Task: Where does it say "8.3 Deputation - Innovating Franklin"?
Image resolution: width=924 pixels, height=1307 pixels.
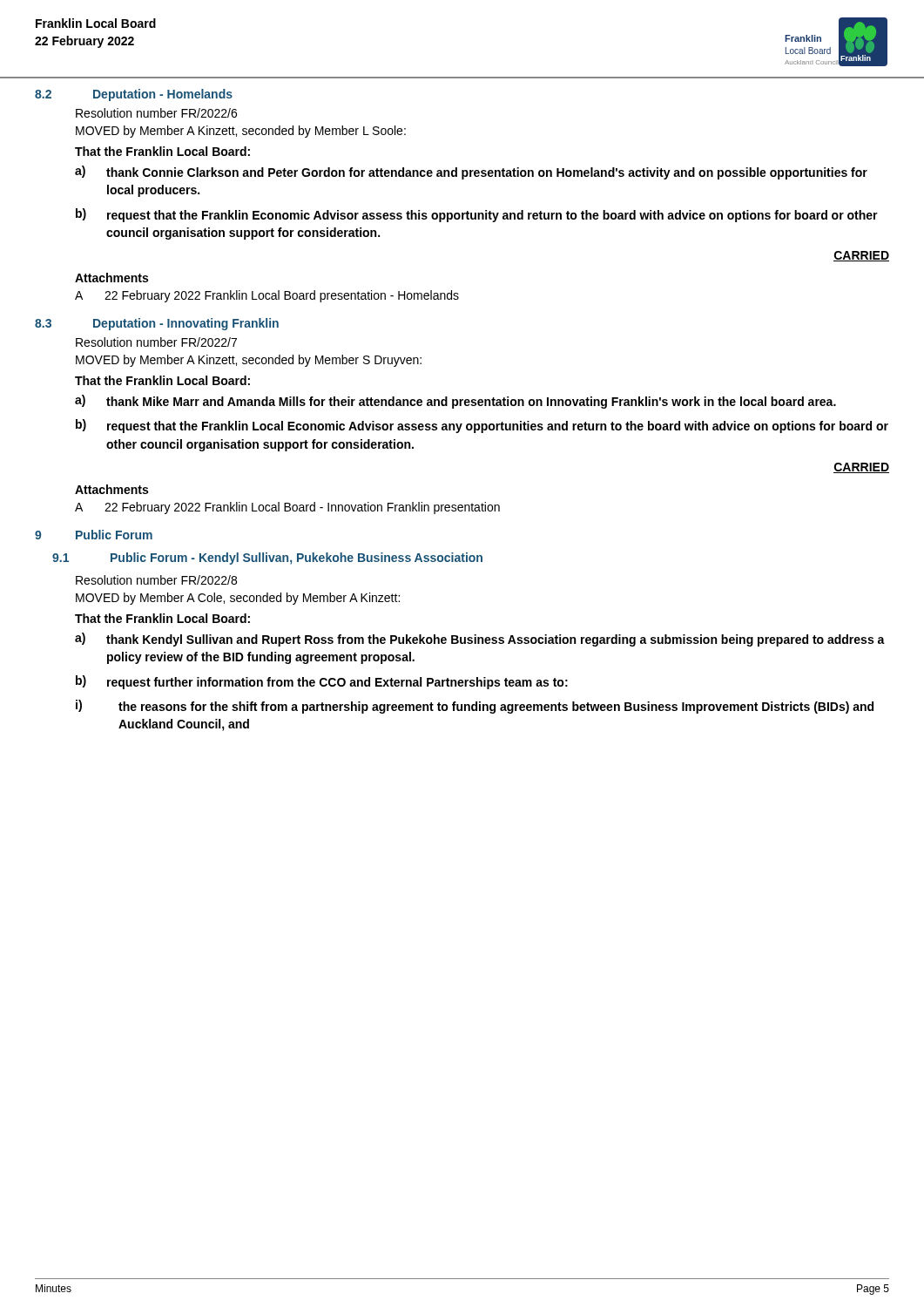Action: 157,323
